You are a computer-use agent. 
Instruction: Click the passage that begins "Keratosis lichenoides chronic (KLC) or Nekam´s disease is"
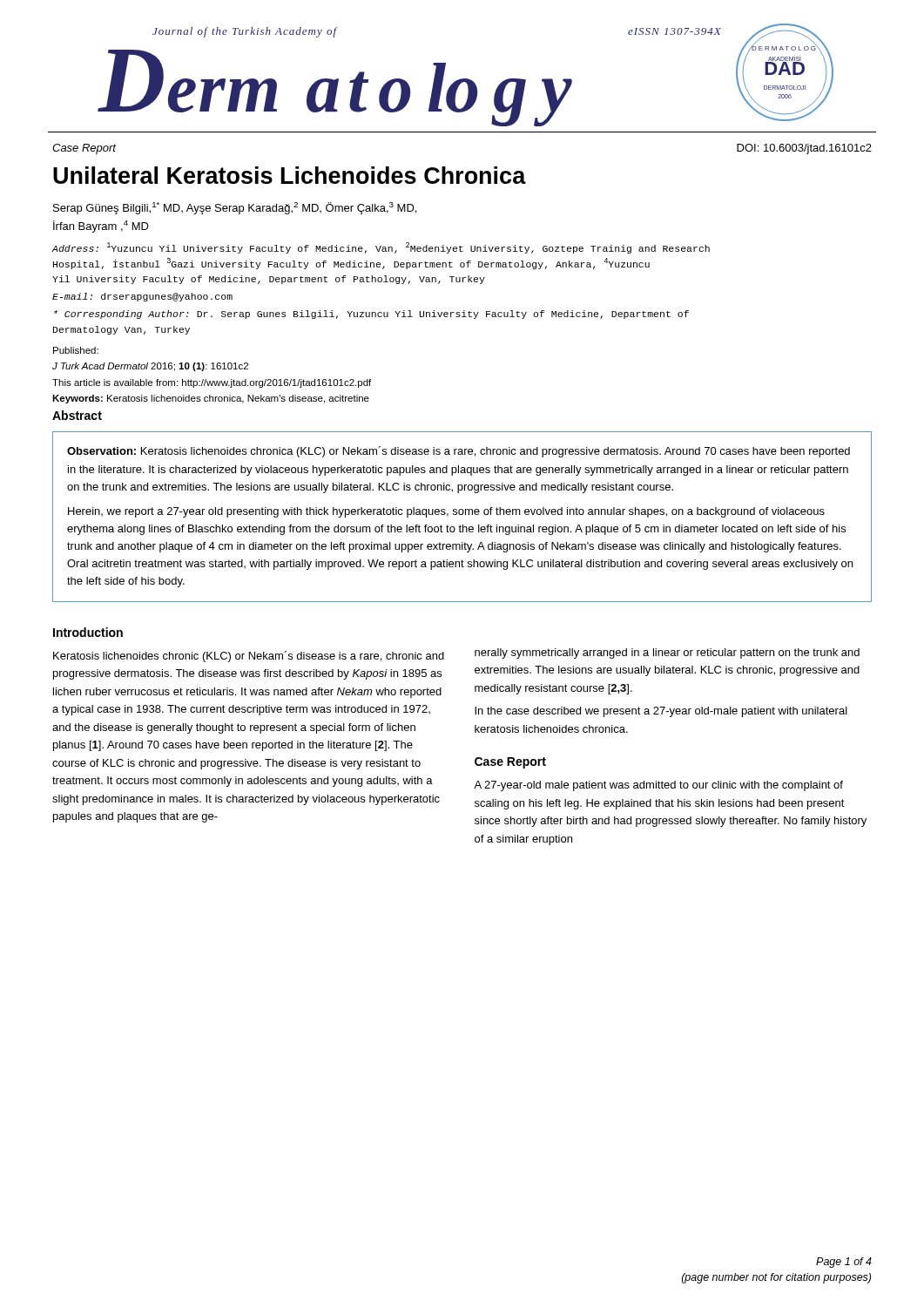click(x=251, y=736)
